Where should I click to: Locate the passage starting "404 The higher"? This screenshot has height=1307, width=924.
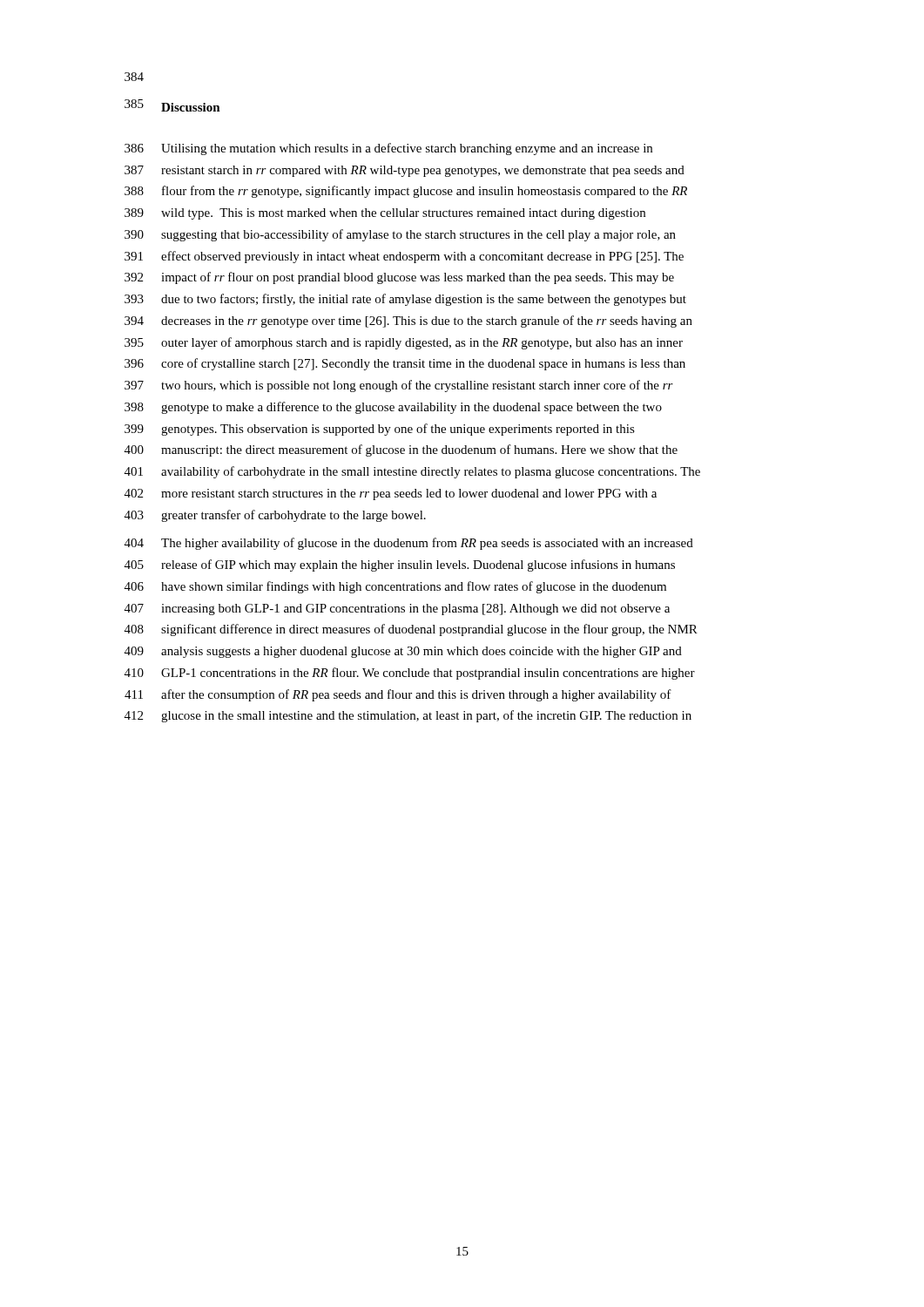[x=475, y=630]
